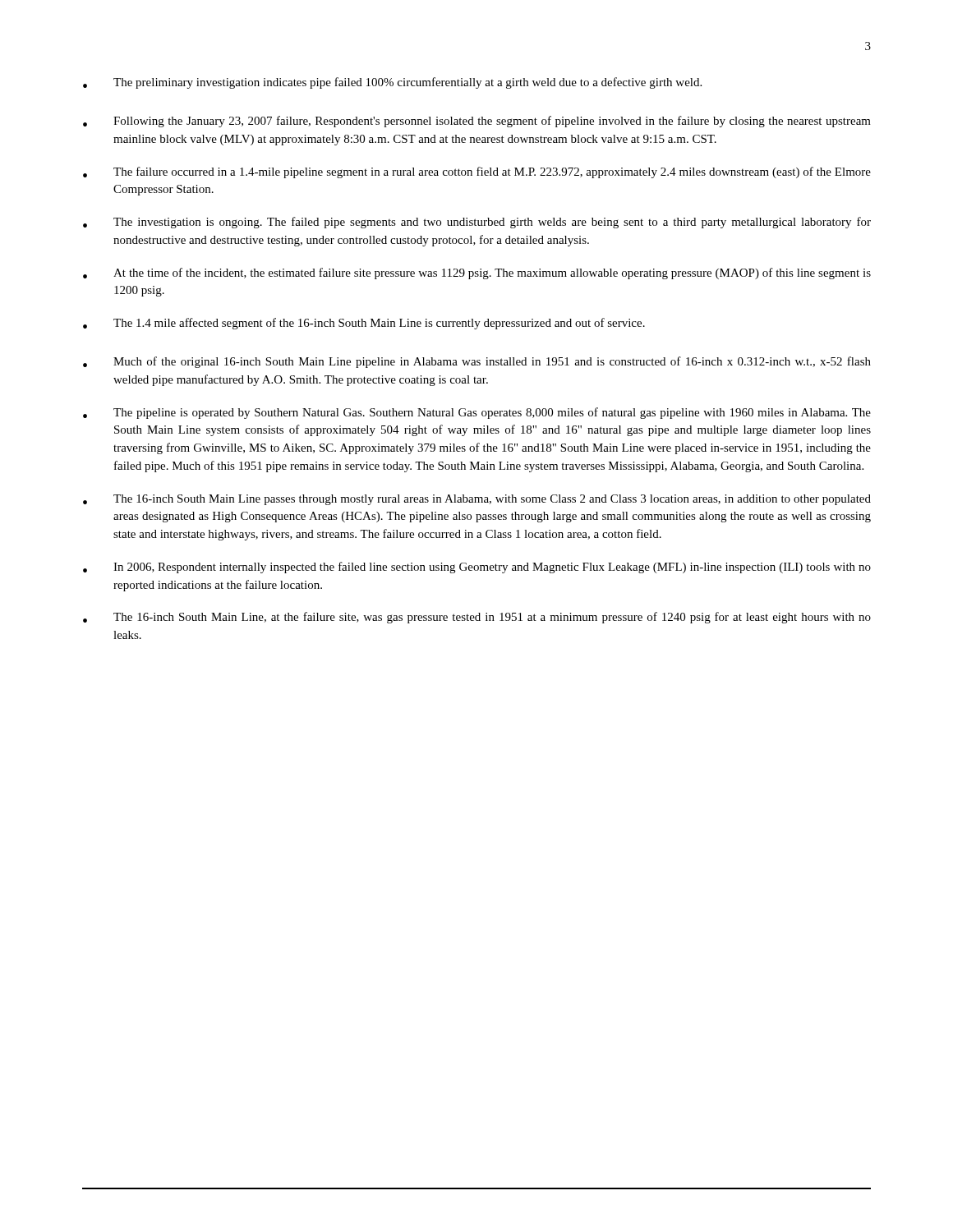
Task: Find the block on this page that starts "• In 2006, Respondent internally"
Action: point(476,576)
